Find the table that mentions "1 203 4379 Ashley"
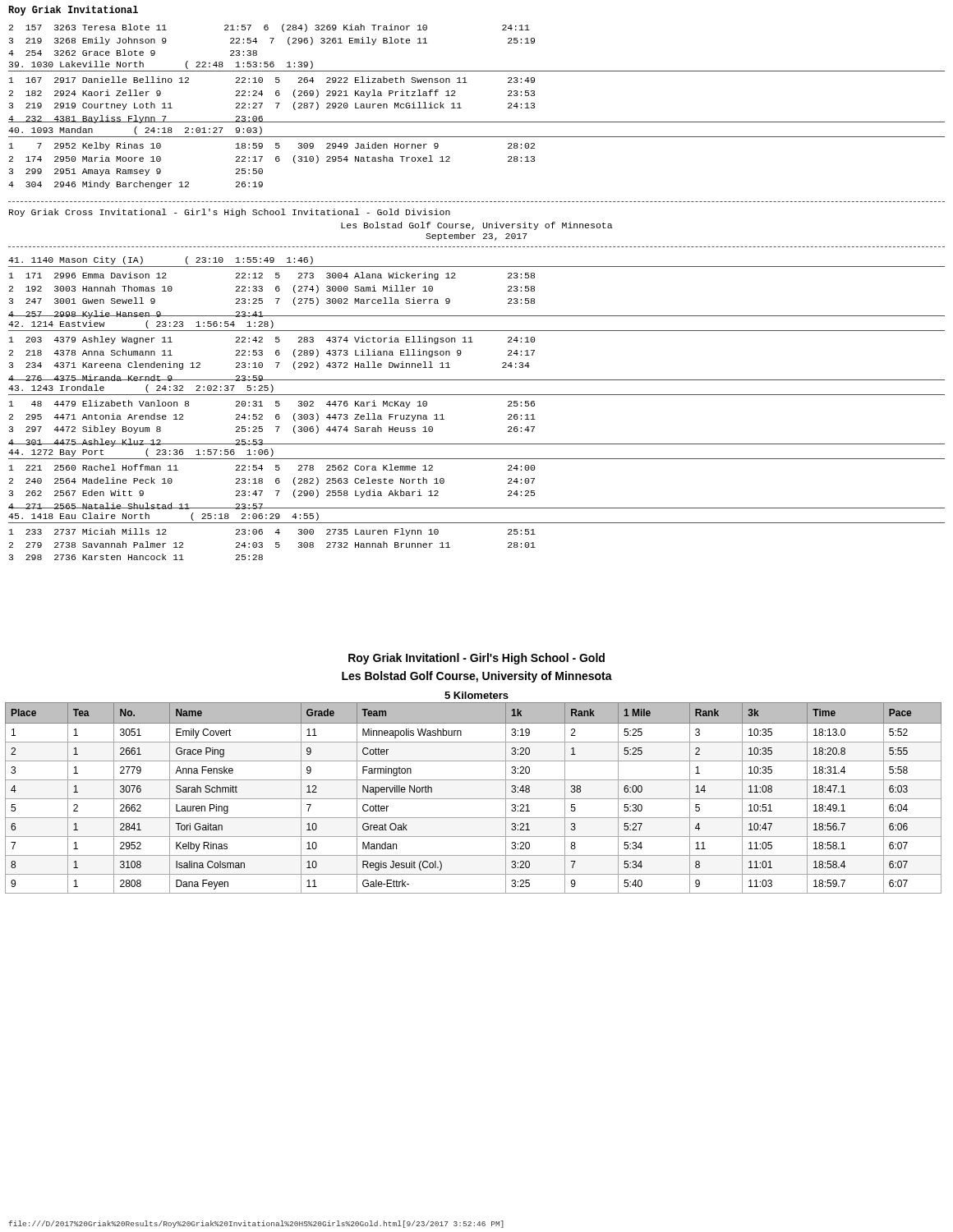This screenshot has width=953, height=1232. click(272, 359)
